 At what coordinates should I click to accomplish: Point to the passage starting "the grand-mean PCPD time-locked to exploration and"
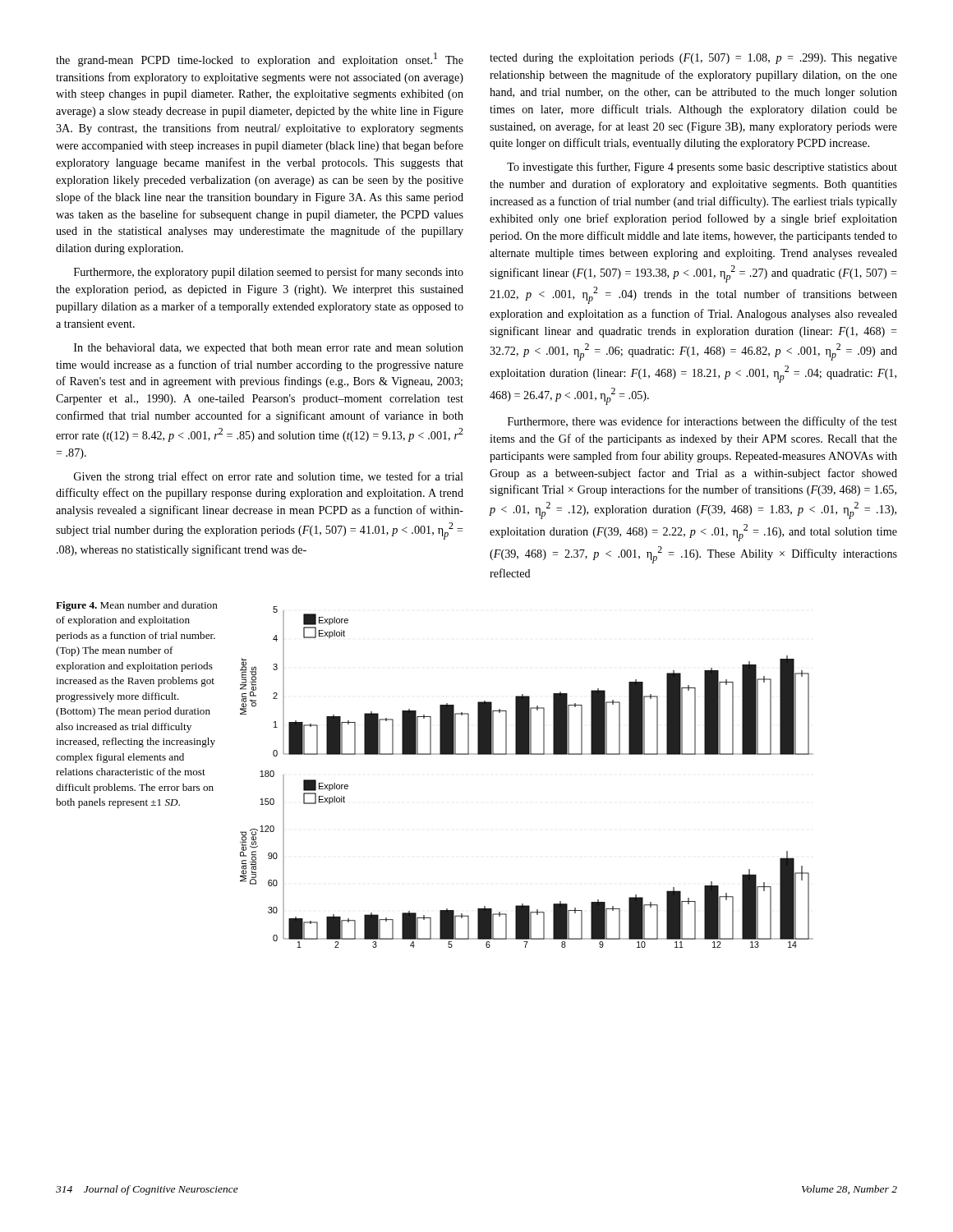point(260,304)
